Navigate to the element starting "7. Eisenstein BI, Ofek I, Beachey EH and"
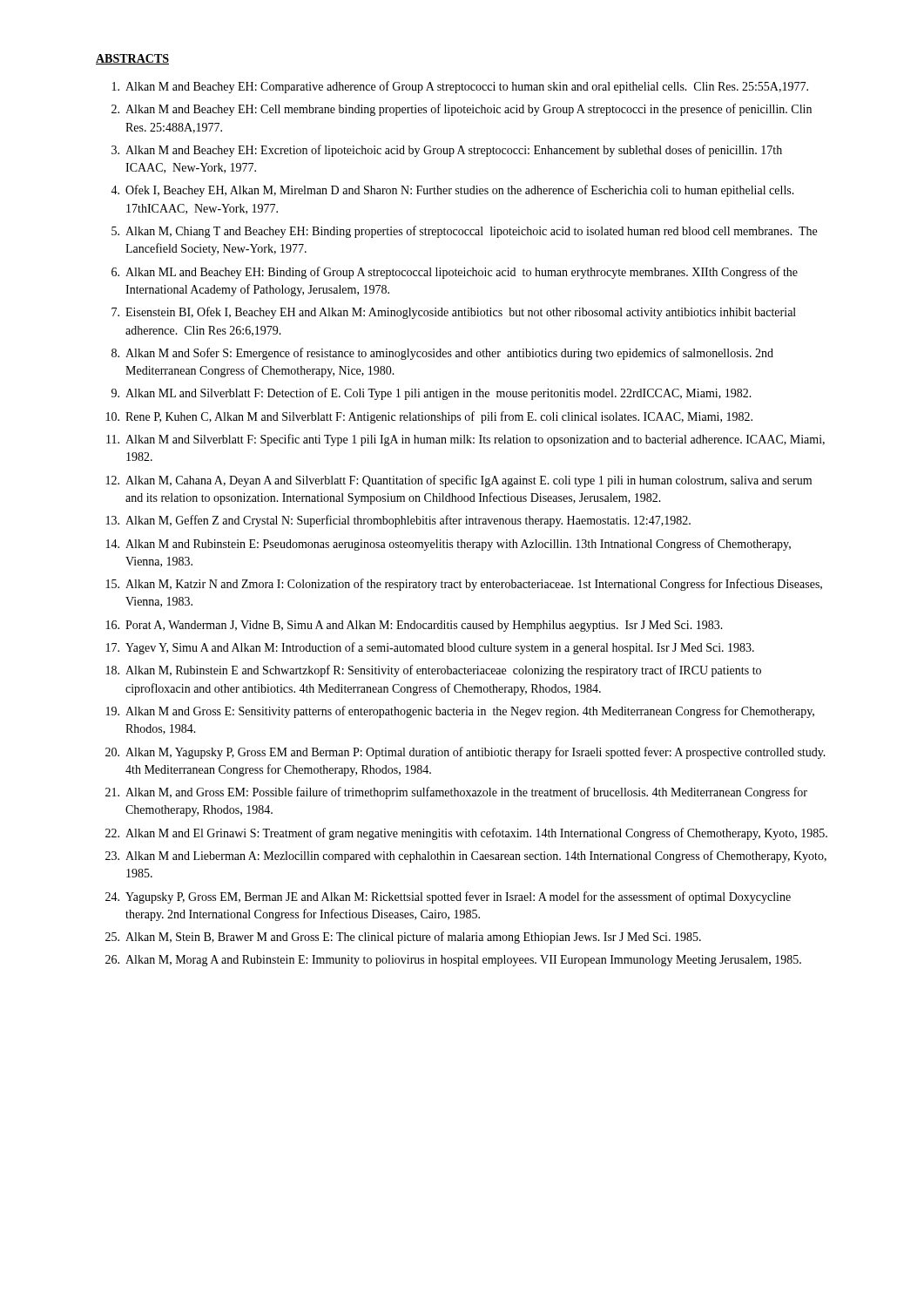The width and height of the screenshot is (924, 1307). (462, 322)
